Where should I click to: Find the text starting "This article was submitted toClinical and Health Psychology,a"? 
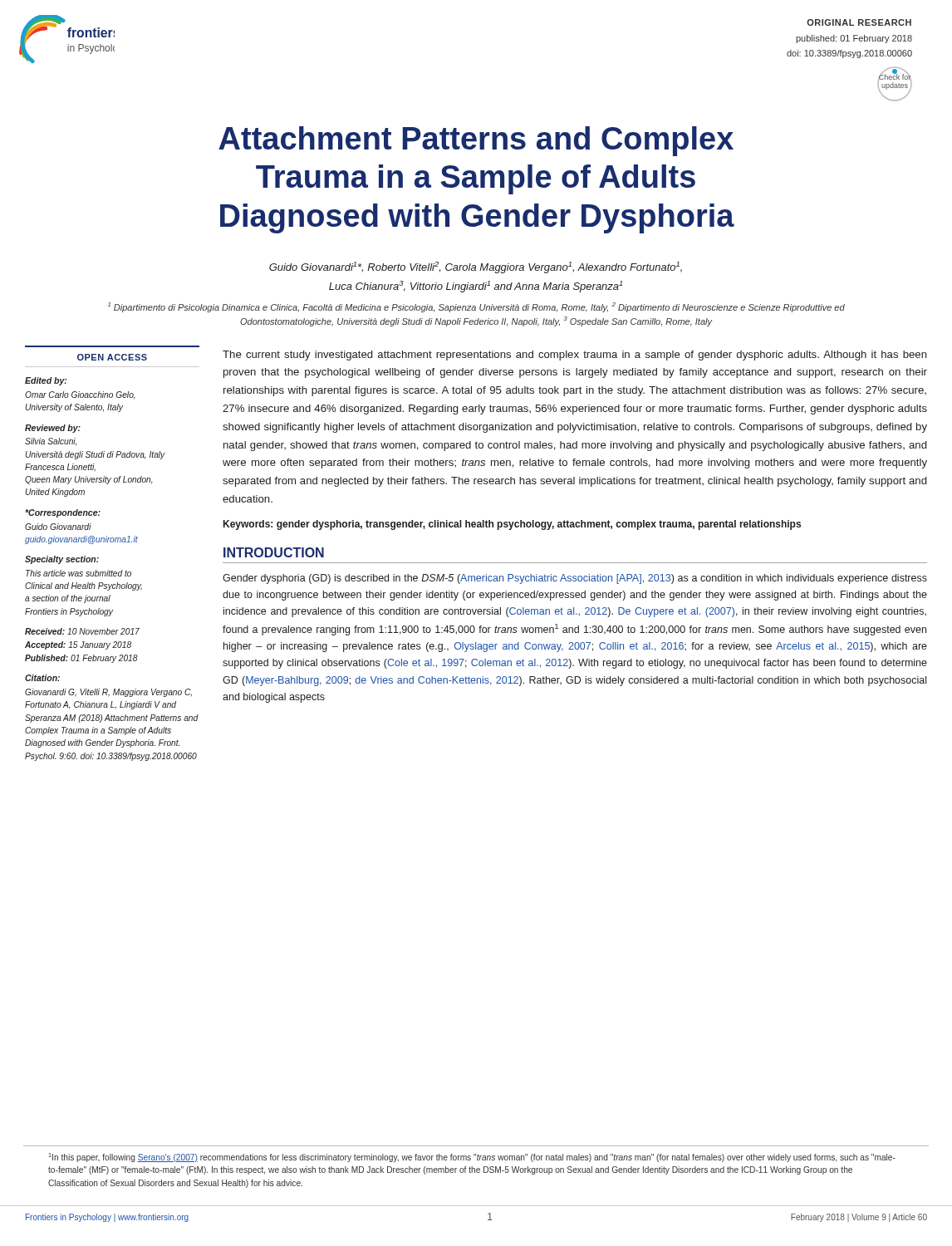click(x=84, y=593)
